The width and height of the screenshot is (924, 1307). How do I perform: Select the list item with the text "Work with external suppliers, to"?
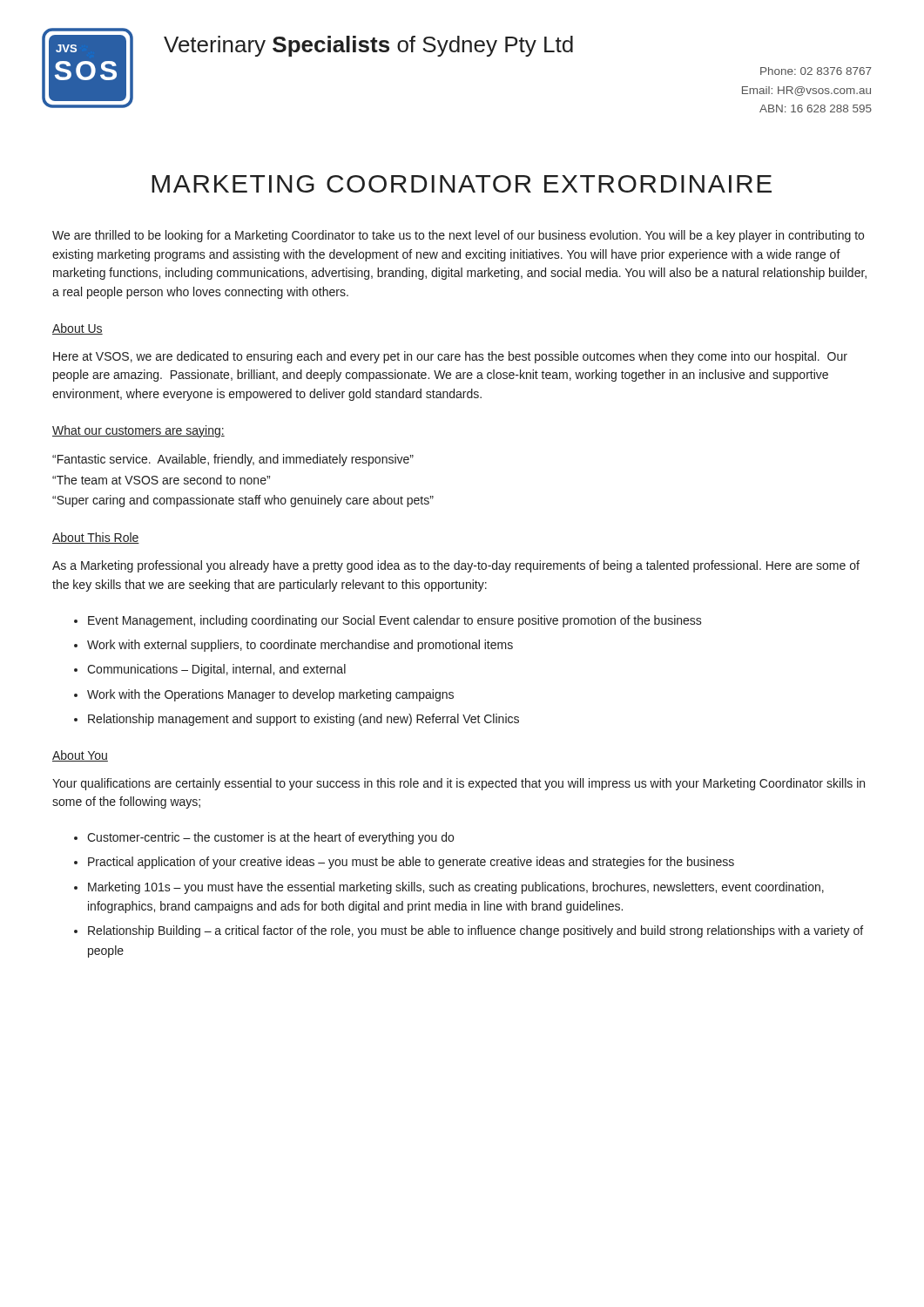tap(300, 645)
